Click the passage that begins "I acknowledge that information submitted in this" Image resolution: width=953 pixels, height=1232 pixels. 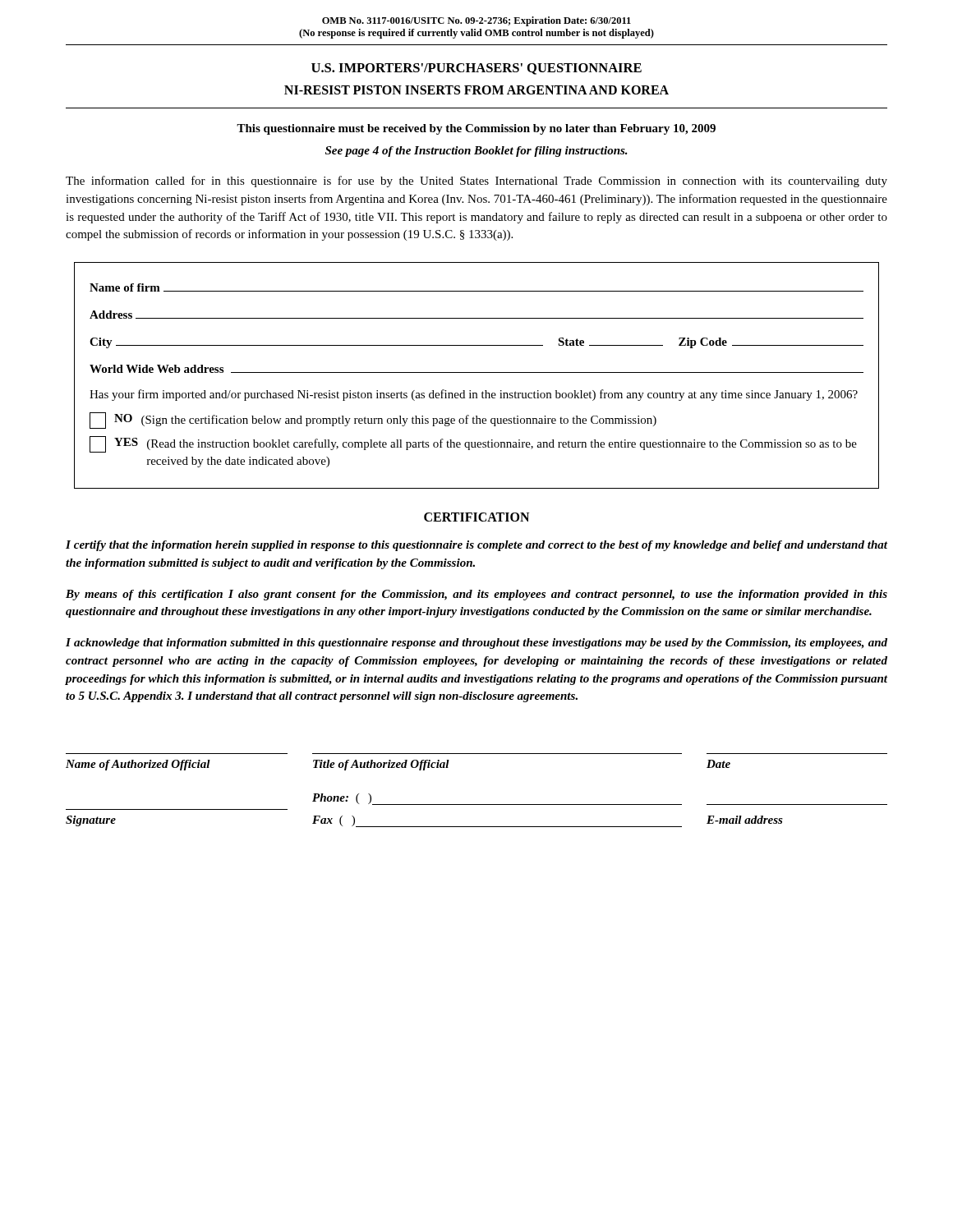coord(476,669)
